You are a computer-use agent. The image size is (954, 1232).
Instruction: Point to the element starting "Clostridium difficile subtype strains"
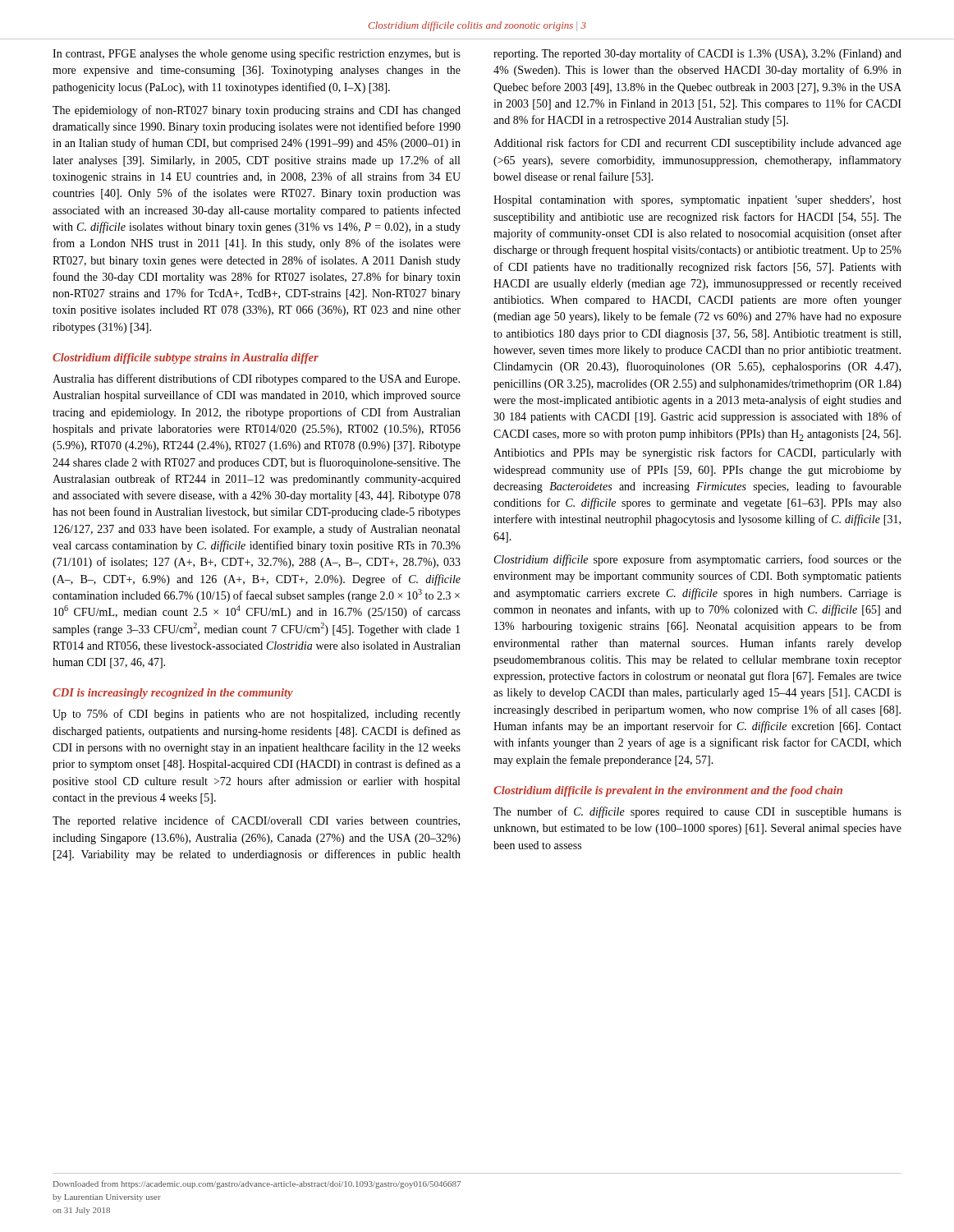[x=185, y=357]
